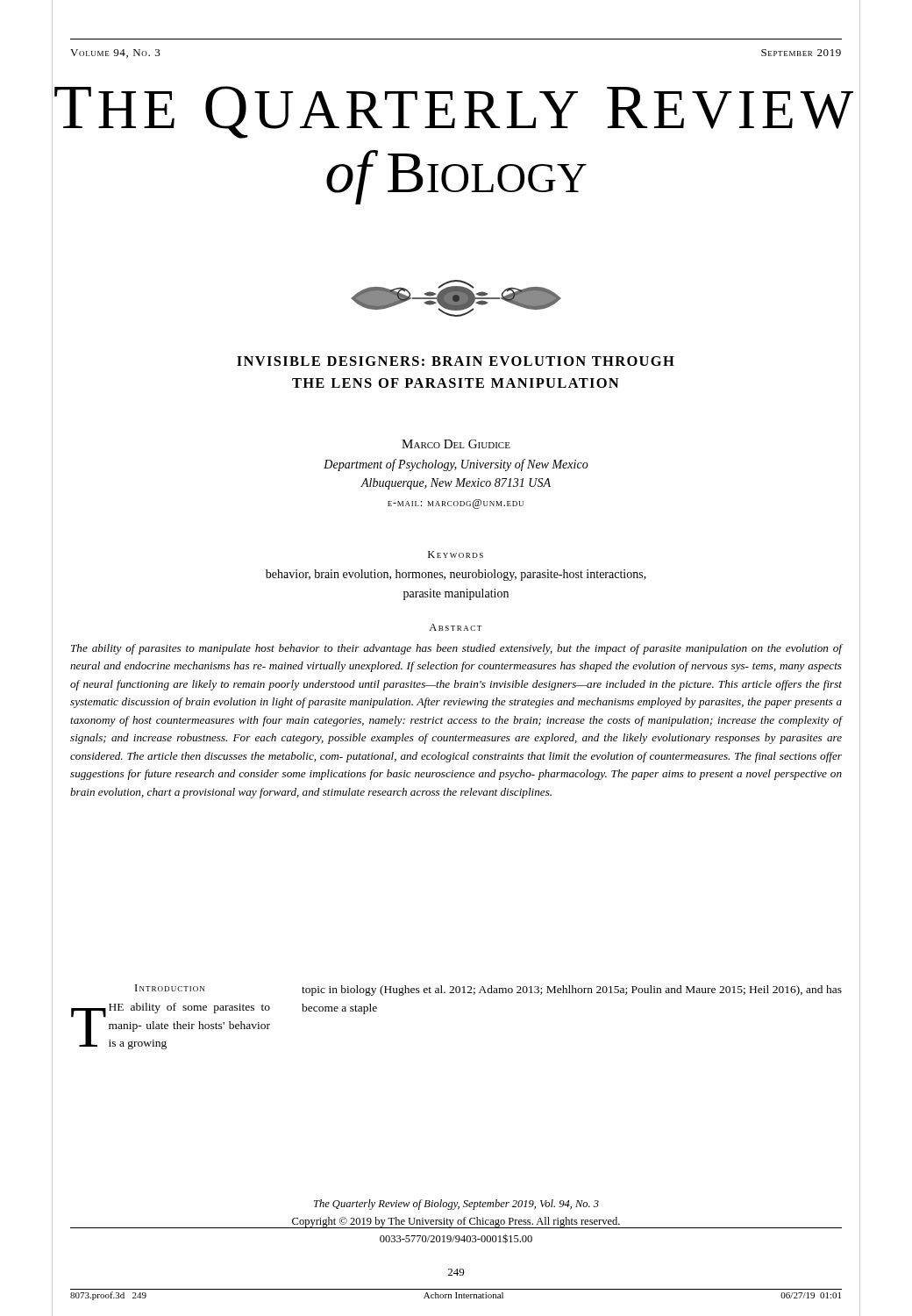The width and height of the screenshot is (912, 1316).
Task: Where is the passage that starts "Marco Del Giudice Department of Psychology,"?
Action: point(456,473)
